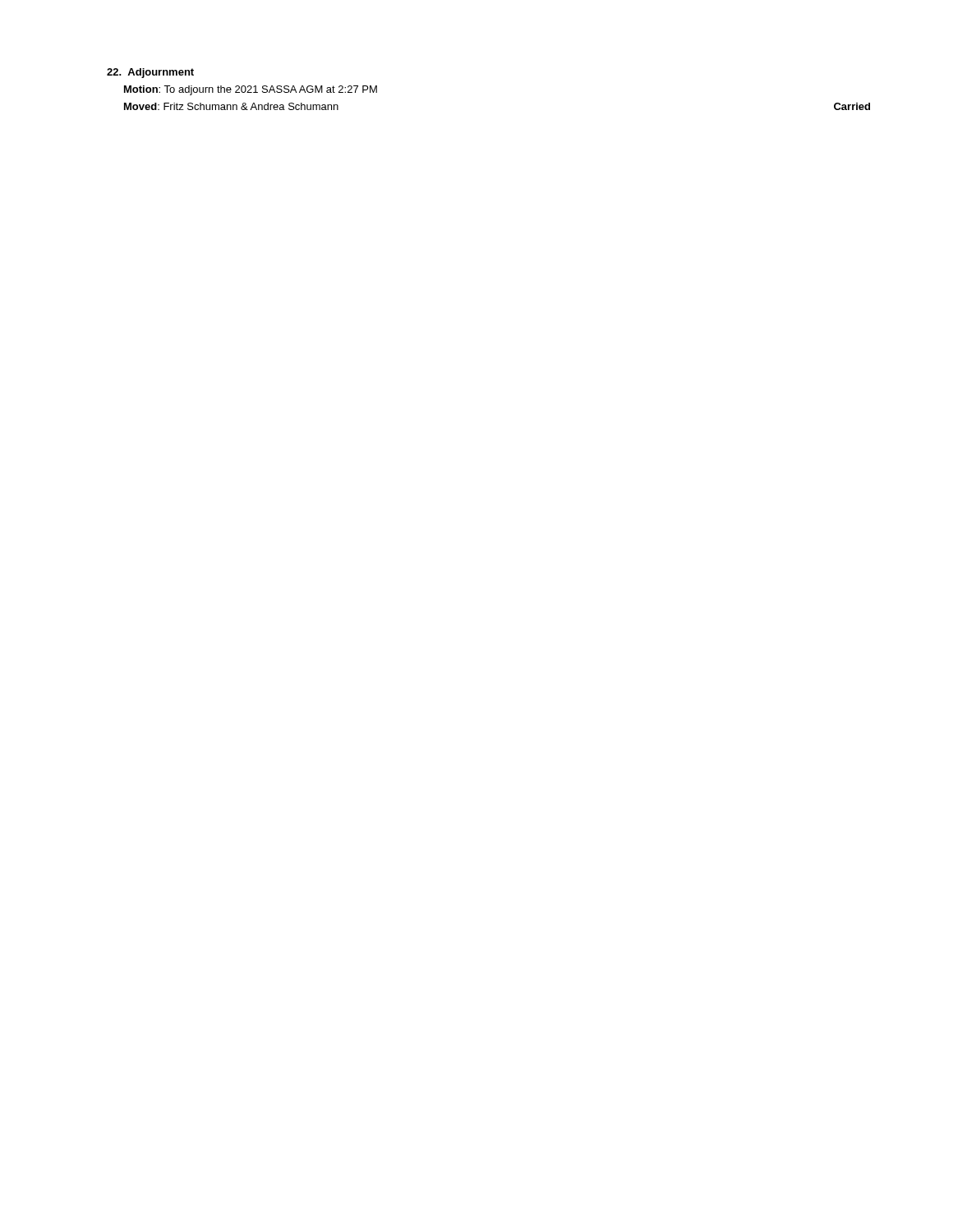Select the element starting "22. Adjournment"
This screenshot has width=953, height=1232.
(150, 72)
